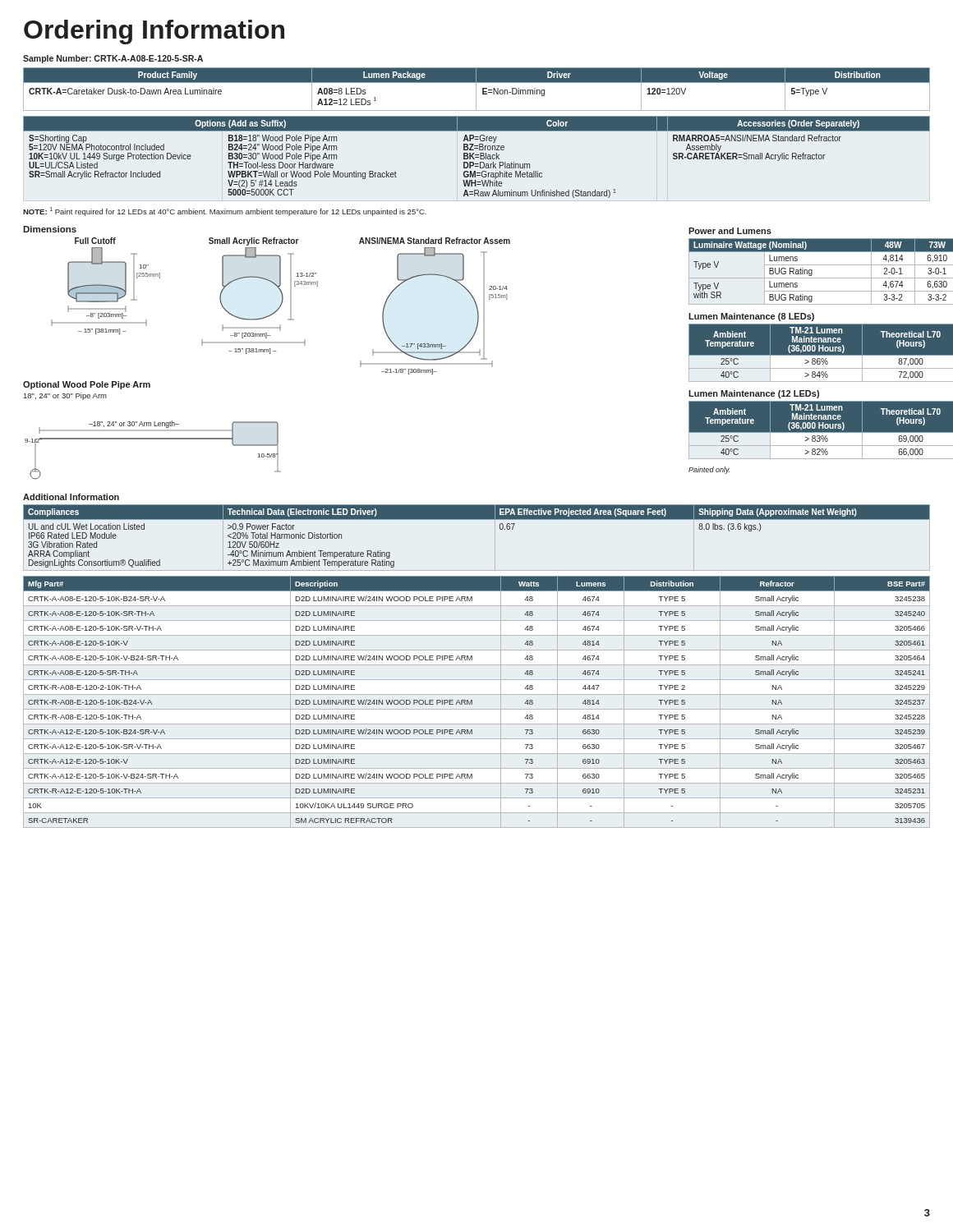Click on the region starting "Power and Lumens"

[x=730, y=231]
